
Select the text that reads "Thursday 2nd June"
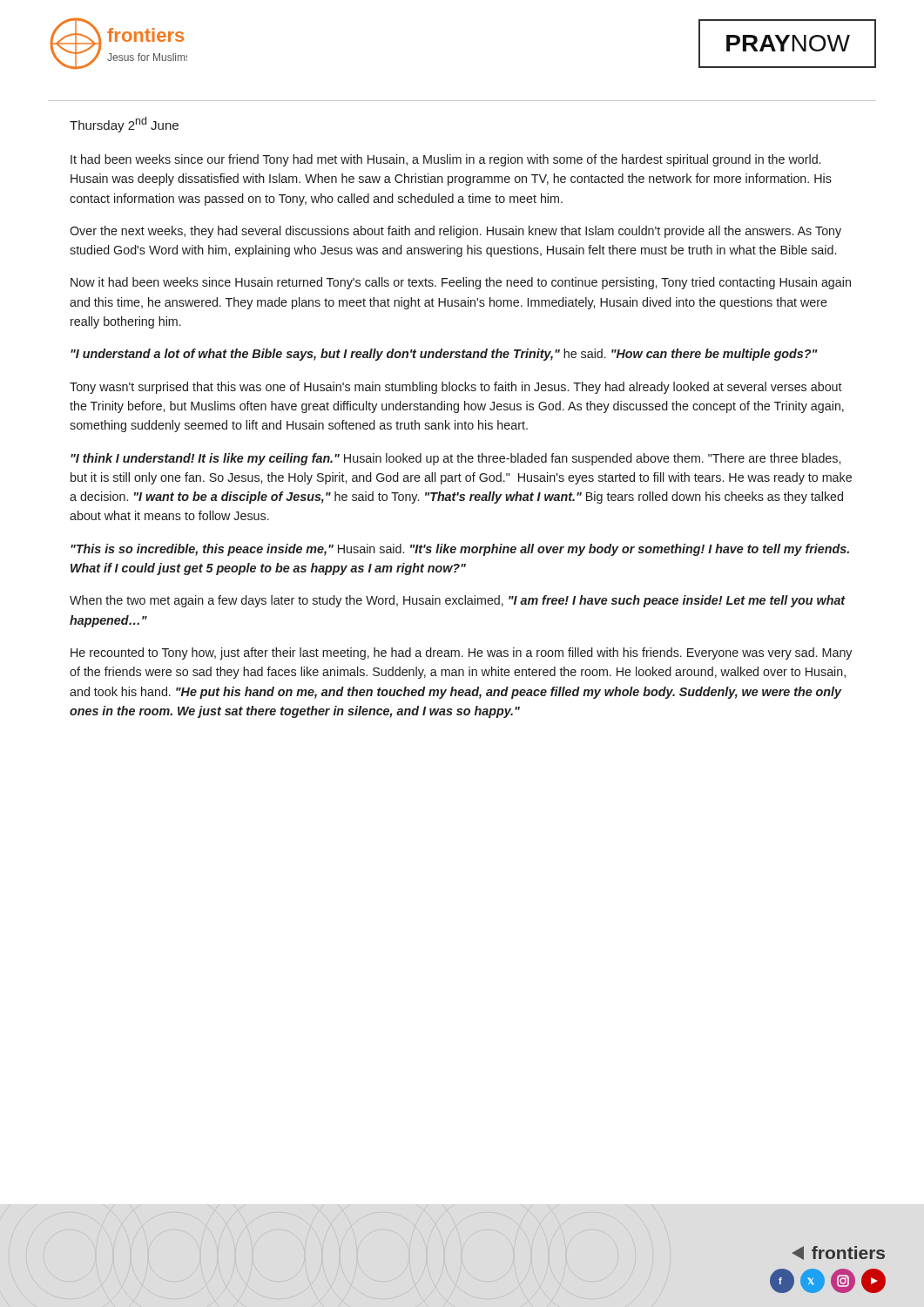(x=124, y=124)
